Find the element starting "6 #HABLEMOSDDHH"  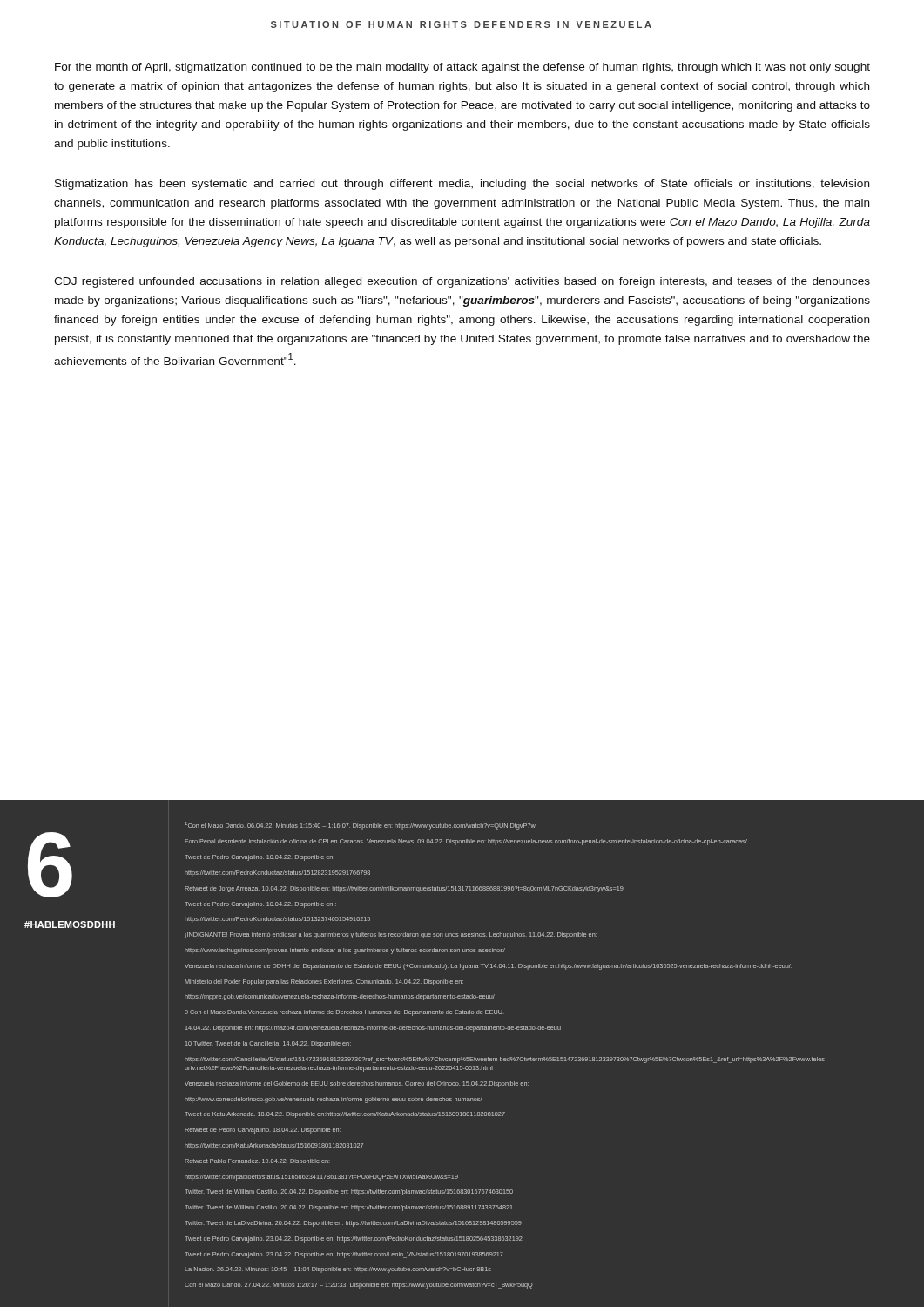[x=70, y=872]
